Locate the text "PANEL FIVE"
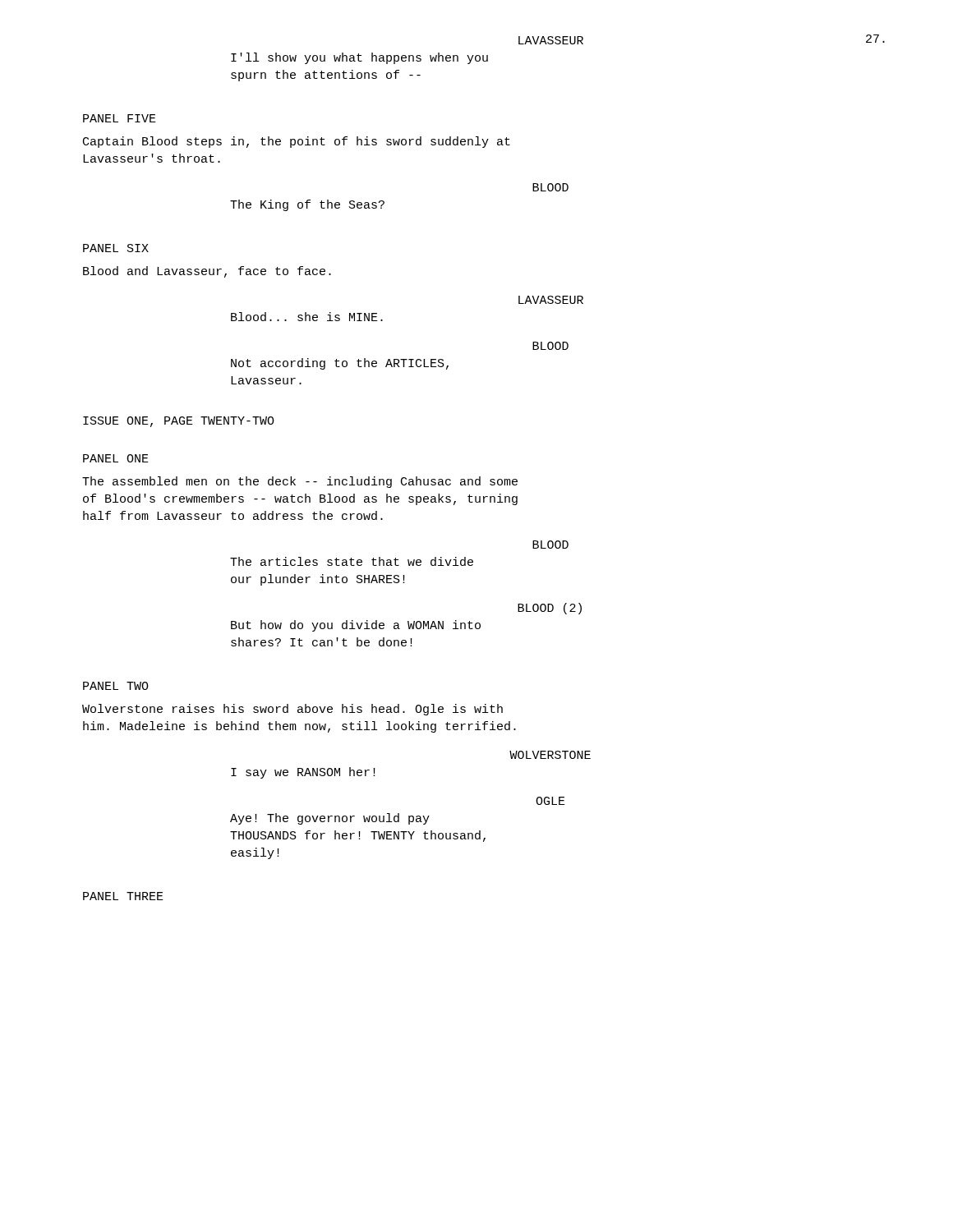This screenshot has width=953, height=1232. (119, 120)
